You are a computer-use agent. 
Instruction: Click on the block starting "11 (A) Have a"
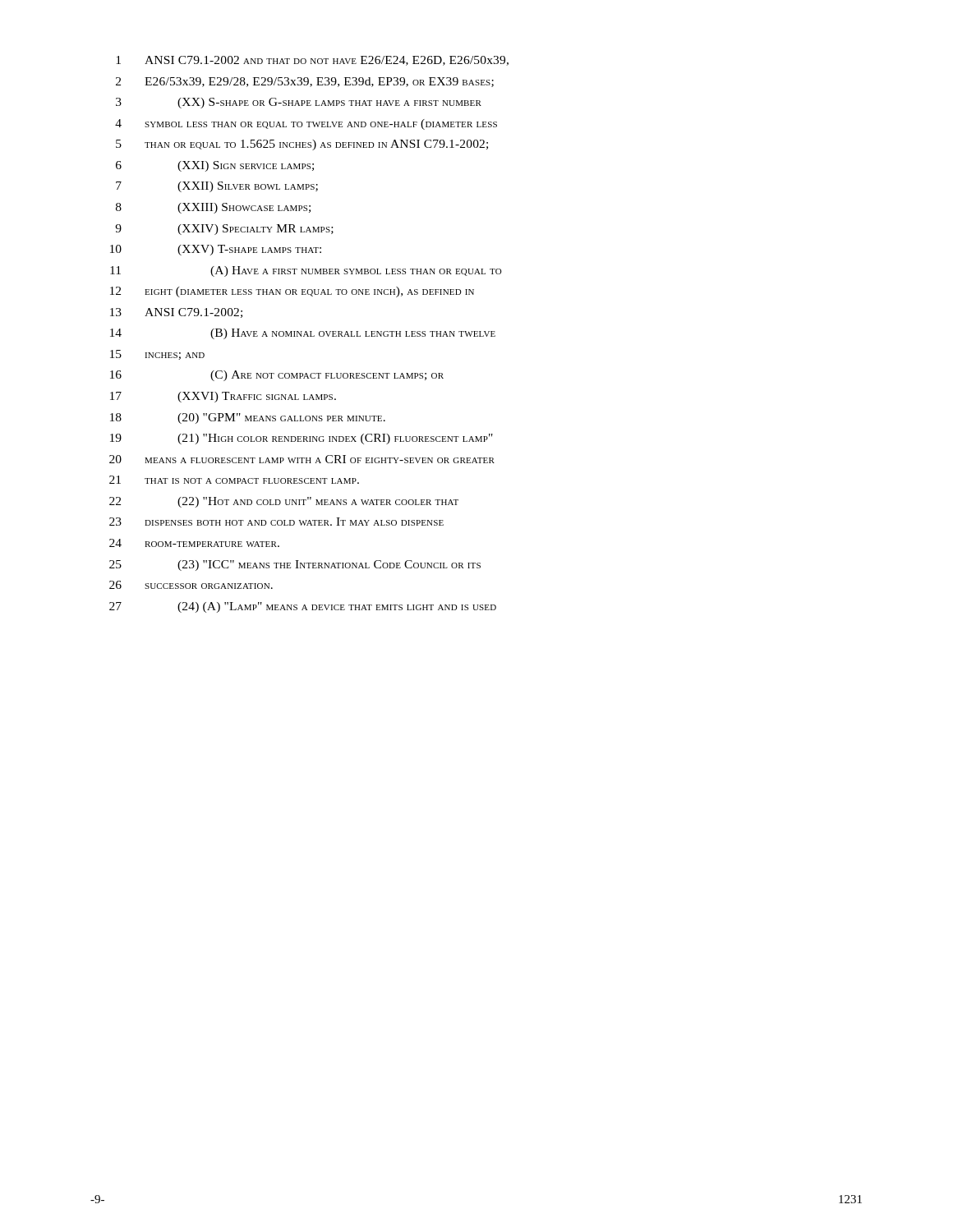tap(476, 270)
